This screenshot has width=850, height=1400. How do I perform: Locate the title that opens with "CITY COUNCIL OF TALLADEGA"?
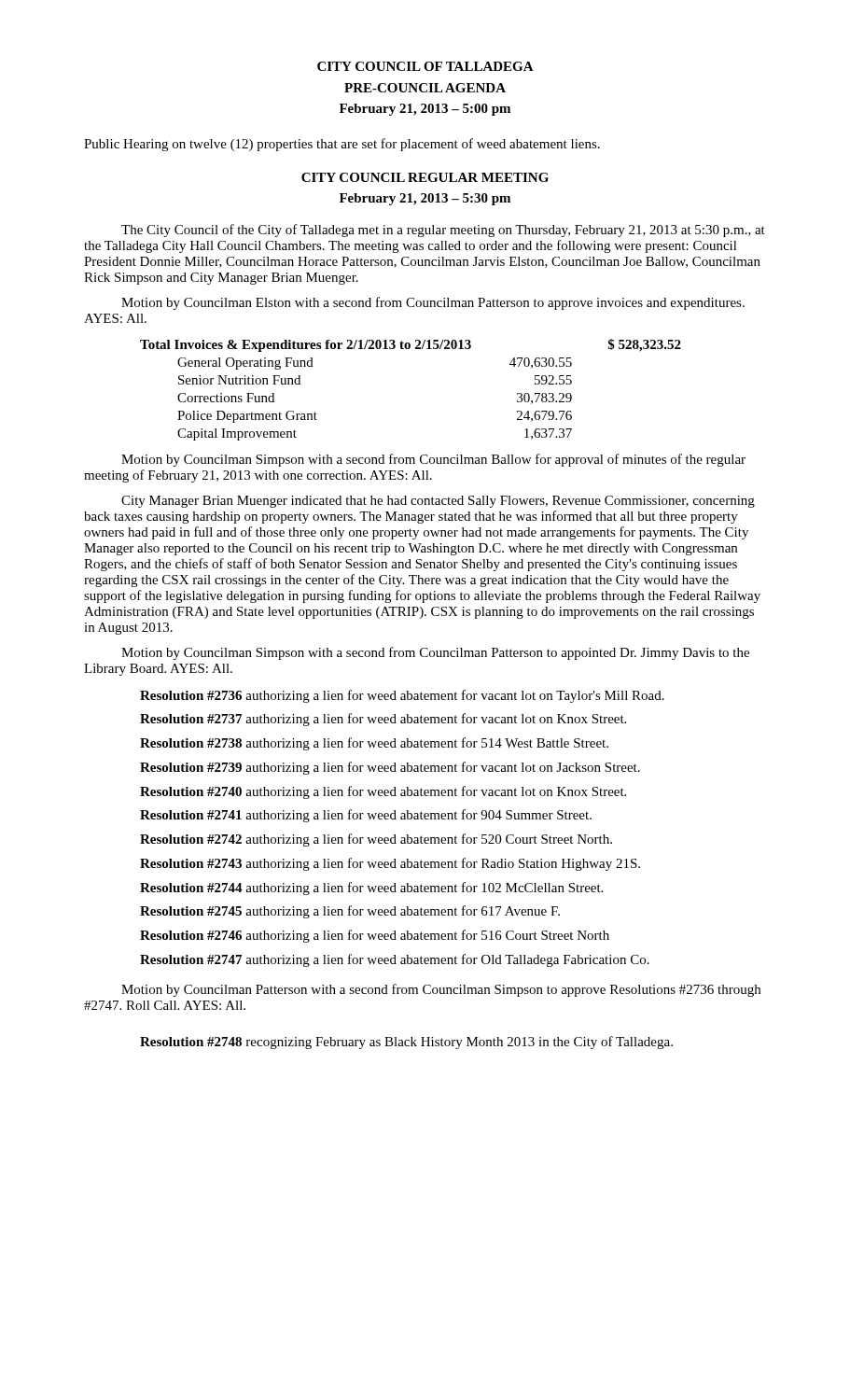pyautogui.click(x=425, y=88)
